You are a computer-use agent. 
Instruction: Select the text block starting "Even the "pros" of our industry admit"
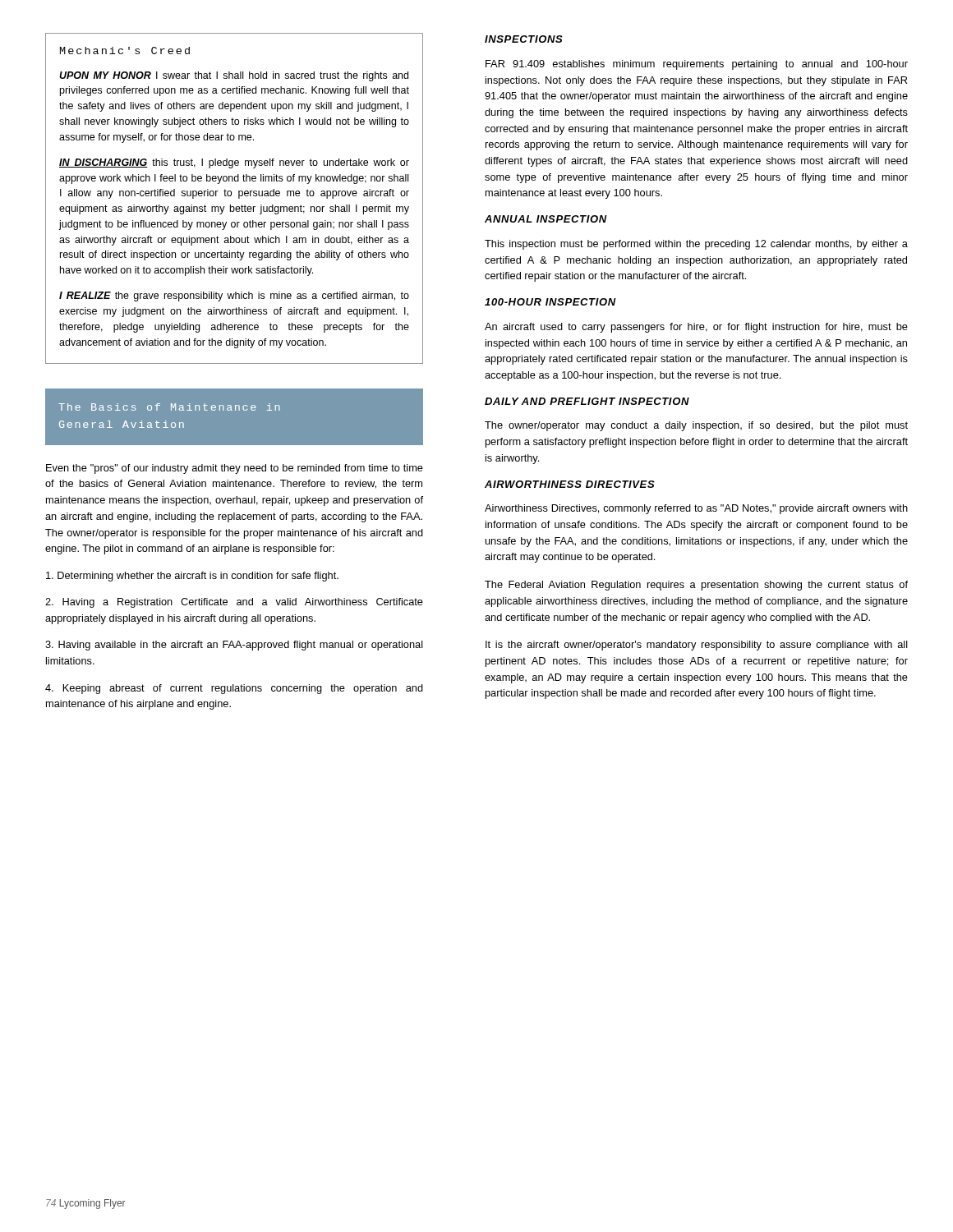pos(234,508)
